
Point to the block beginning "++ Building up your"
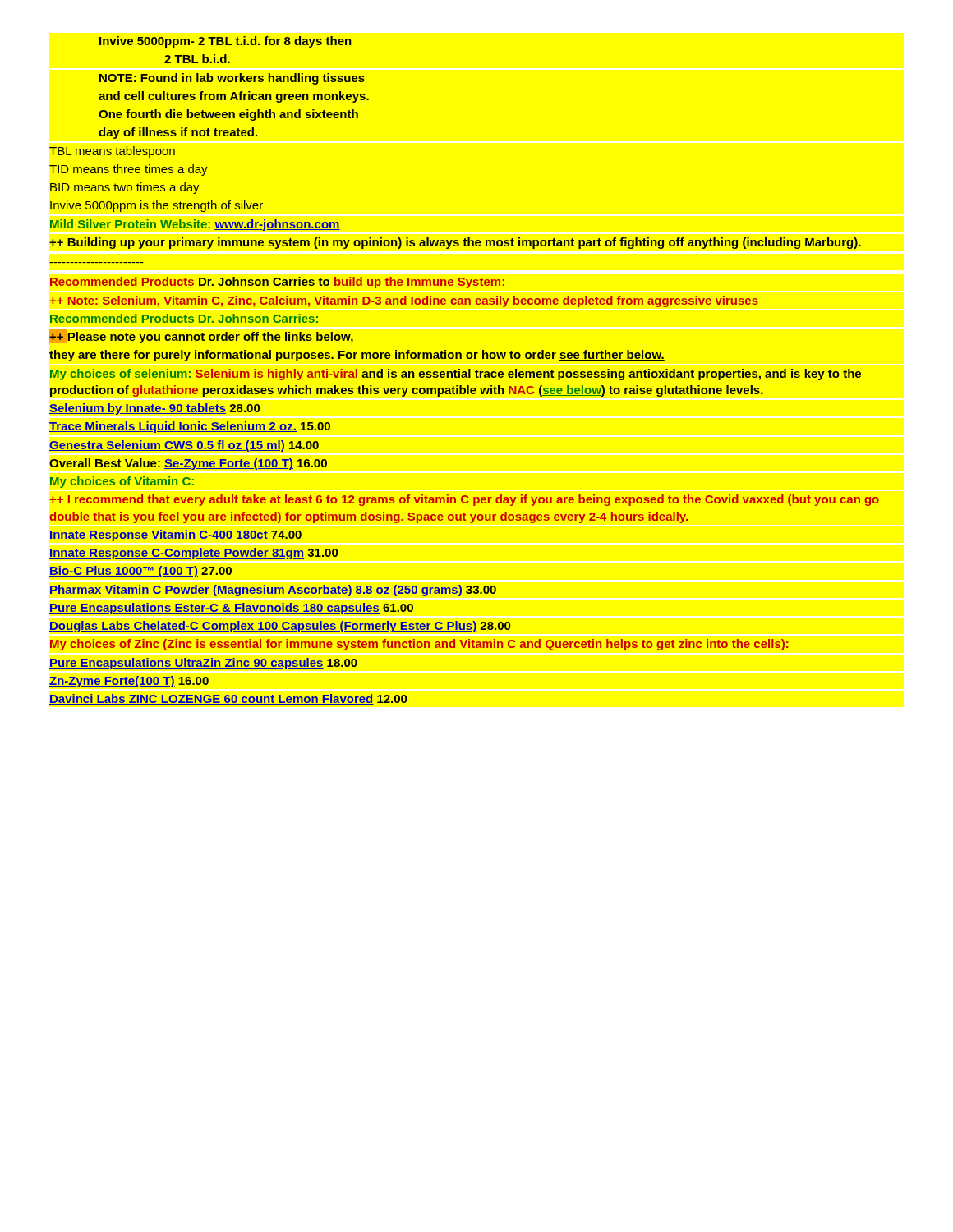pyautogui.click(x=476, y=242)
